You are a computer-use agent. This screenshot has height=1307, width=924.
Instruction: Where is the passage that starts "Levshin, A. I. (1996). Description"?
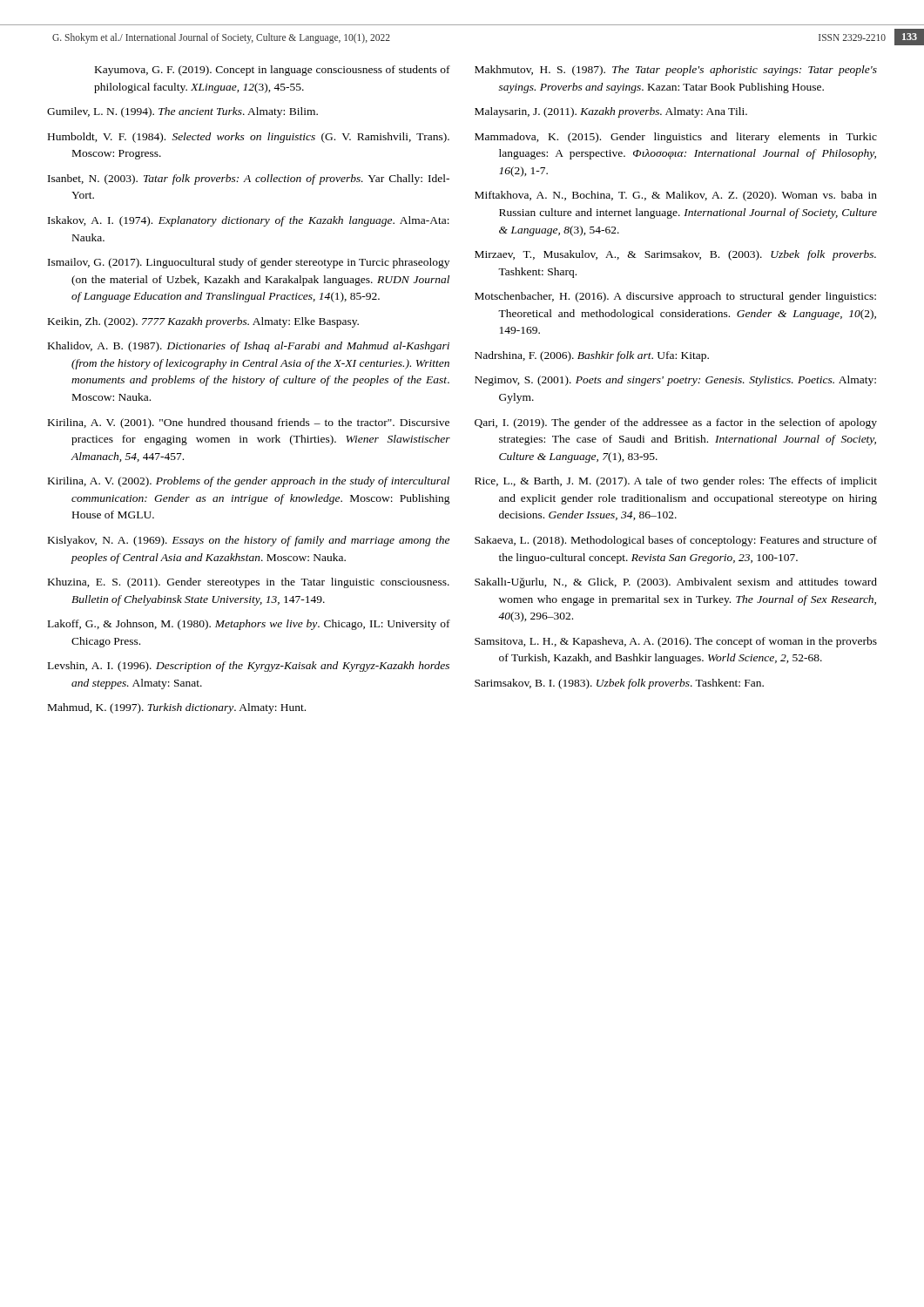pos(248,674)
